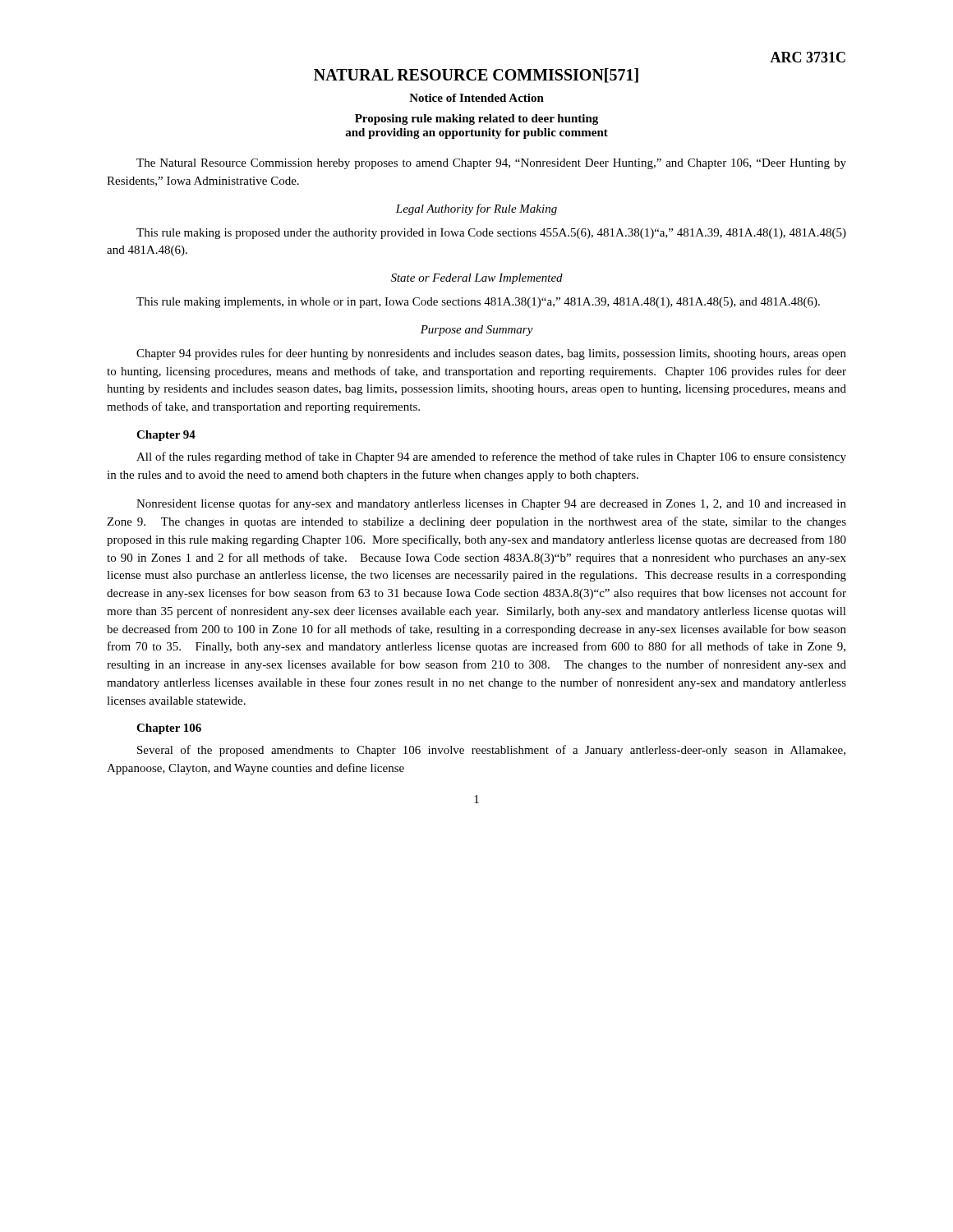Click on the section header containing "State or Federal Law Implemented"

click(476, 278)
